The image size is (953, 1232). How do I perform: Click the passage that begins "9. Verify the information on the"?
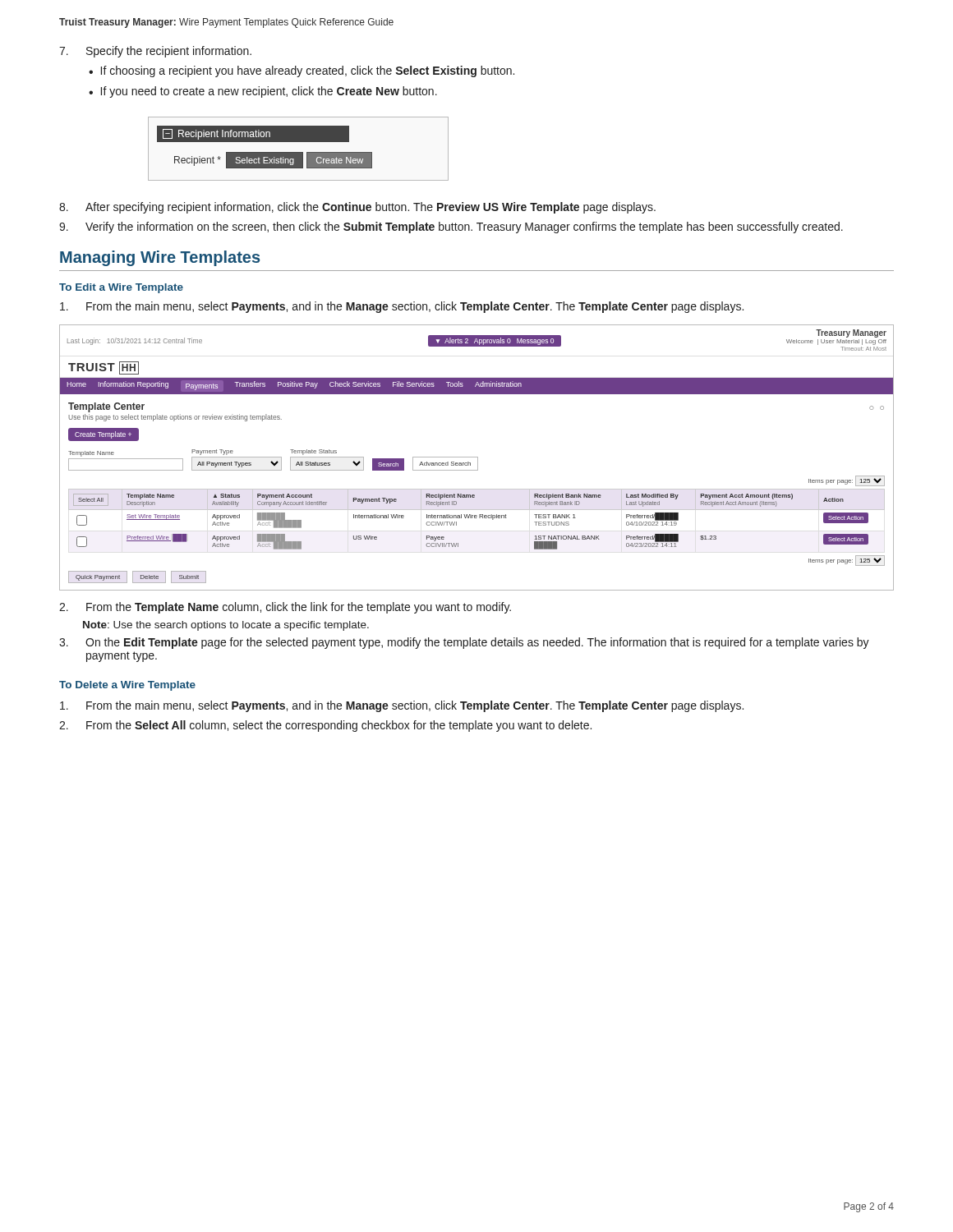coord(451,227)
